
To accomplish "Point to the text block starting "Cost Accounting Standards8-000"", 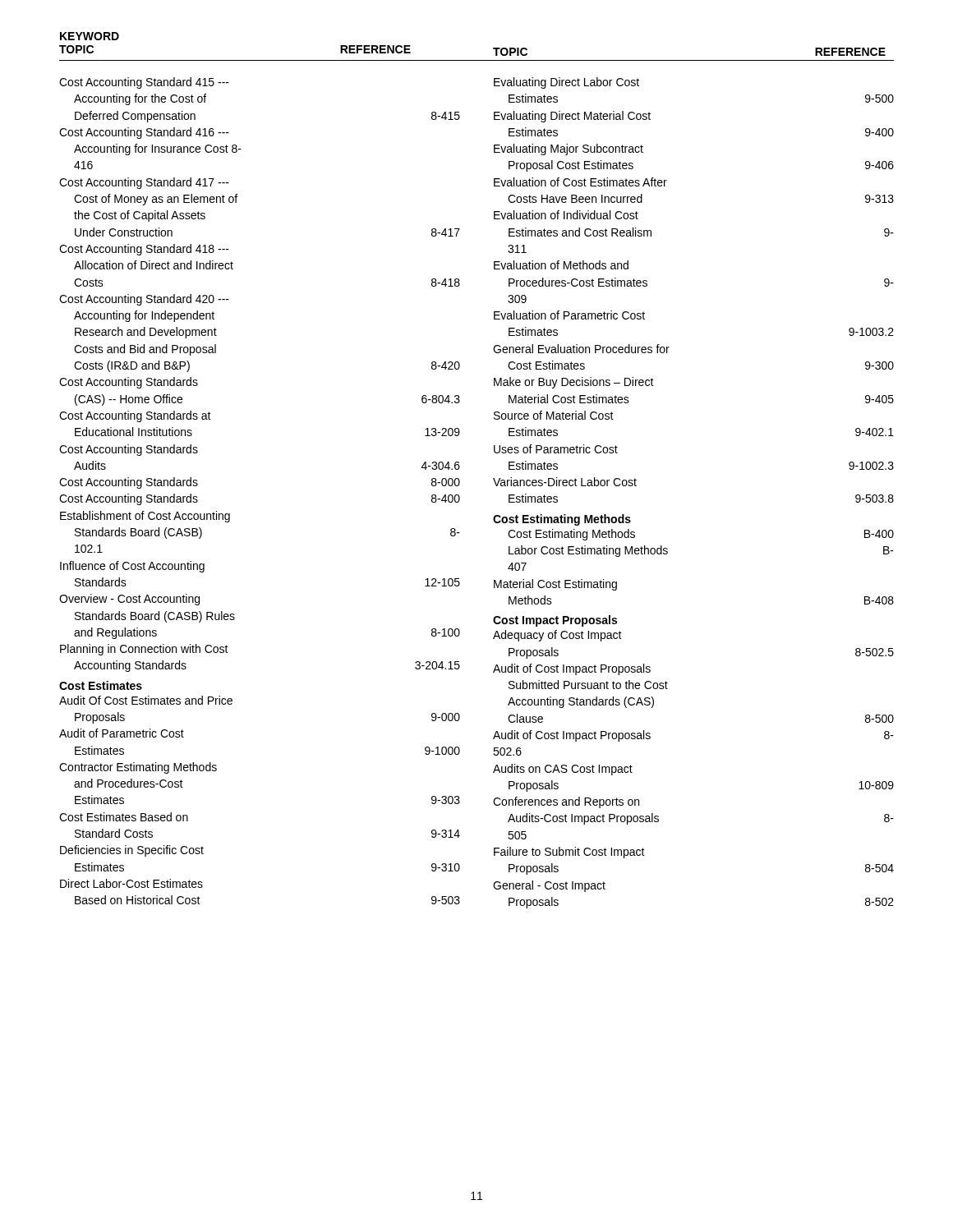I will pos(131,483).
